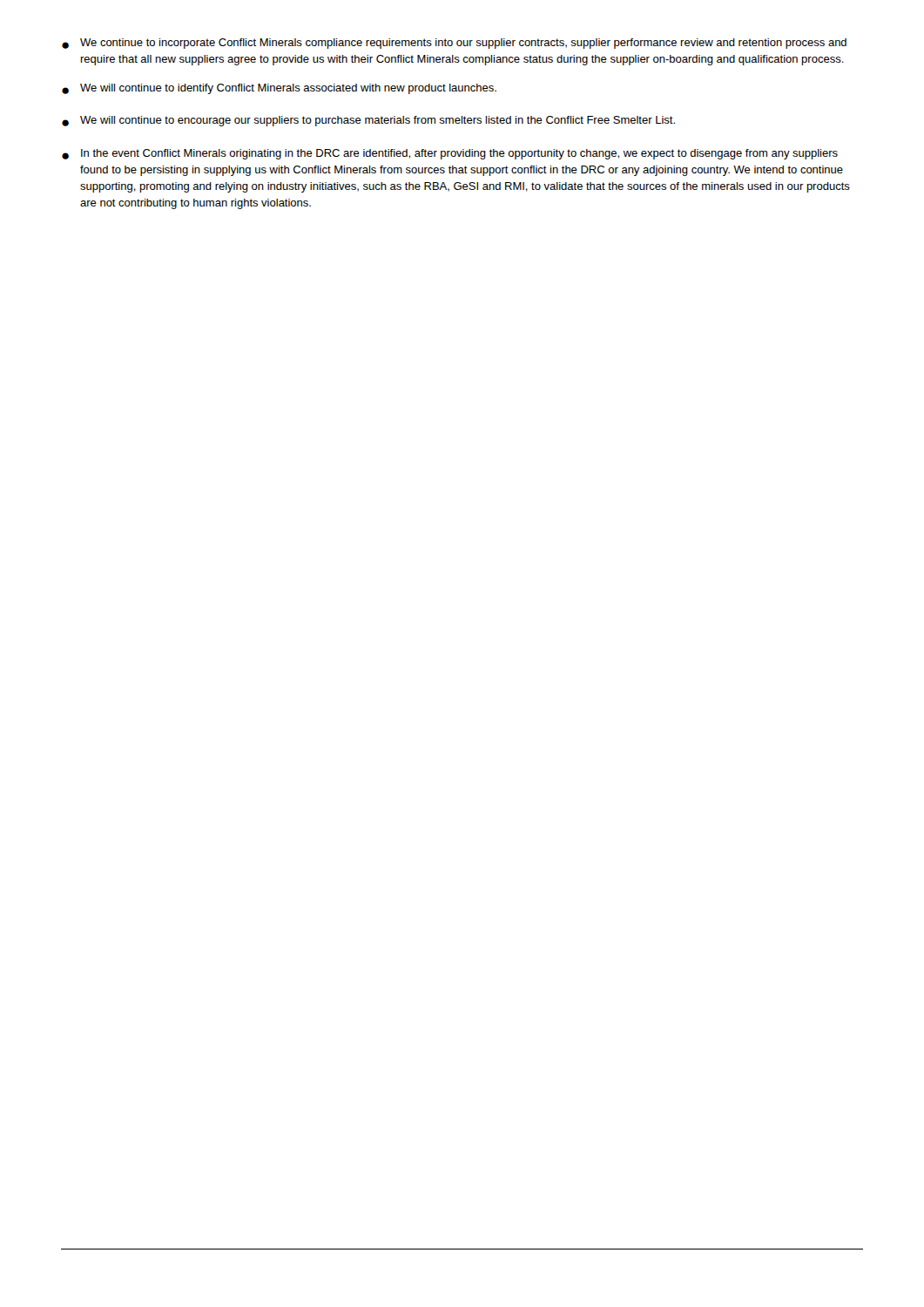Click on the list item that reads "● We will continue to encourage our"
Image resolution: width=924 pixels, height=1307 pixels.
click(x=462, y=123)
